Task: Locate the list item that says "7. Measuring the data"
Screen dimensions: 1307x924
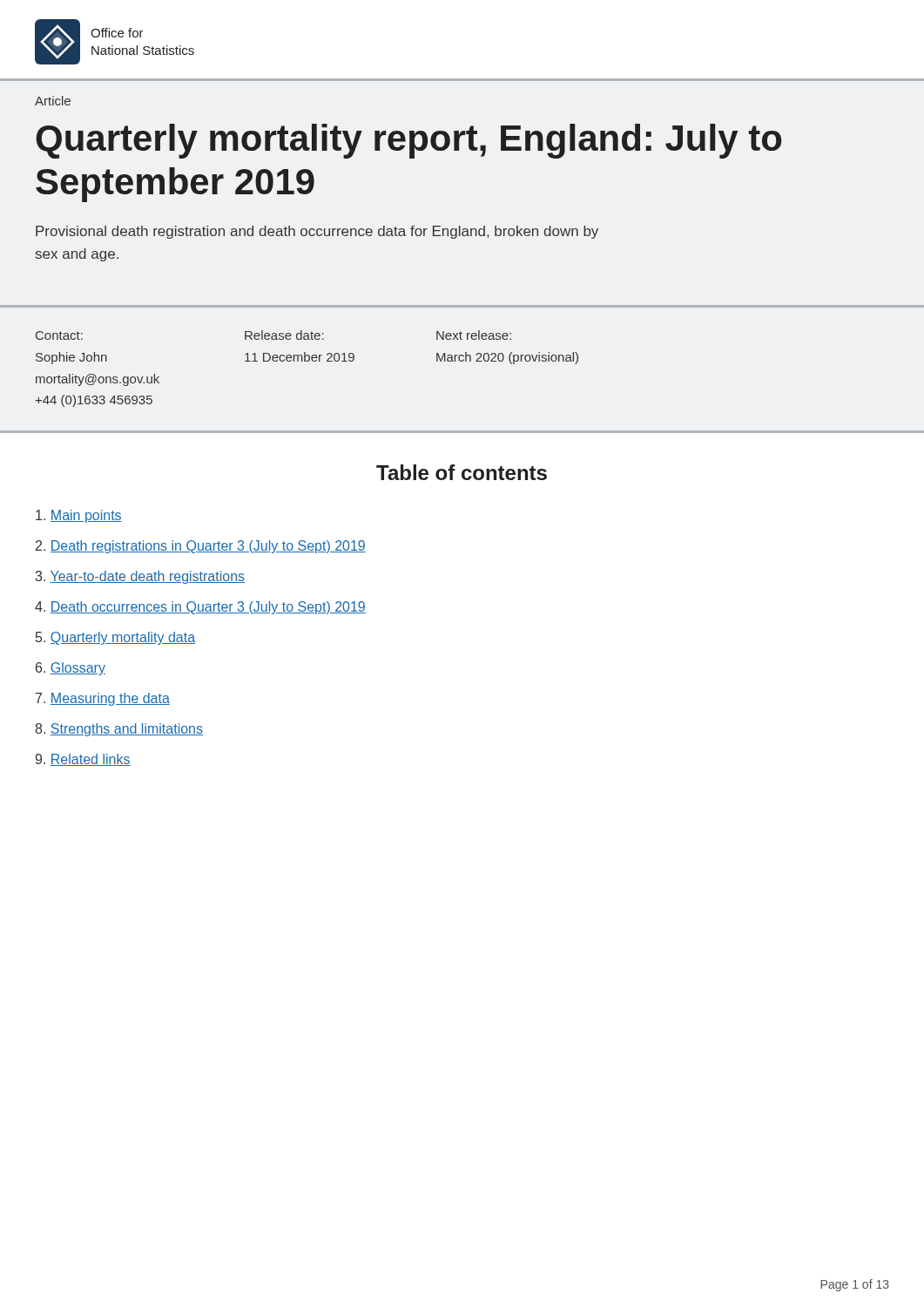Action: pos(102,698)
